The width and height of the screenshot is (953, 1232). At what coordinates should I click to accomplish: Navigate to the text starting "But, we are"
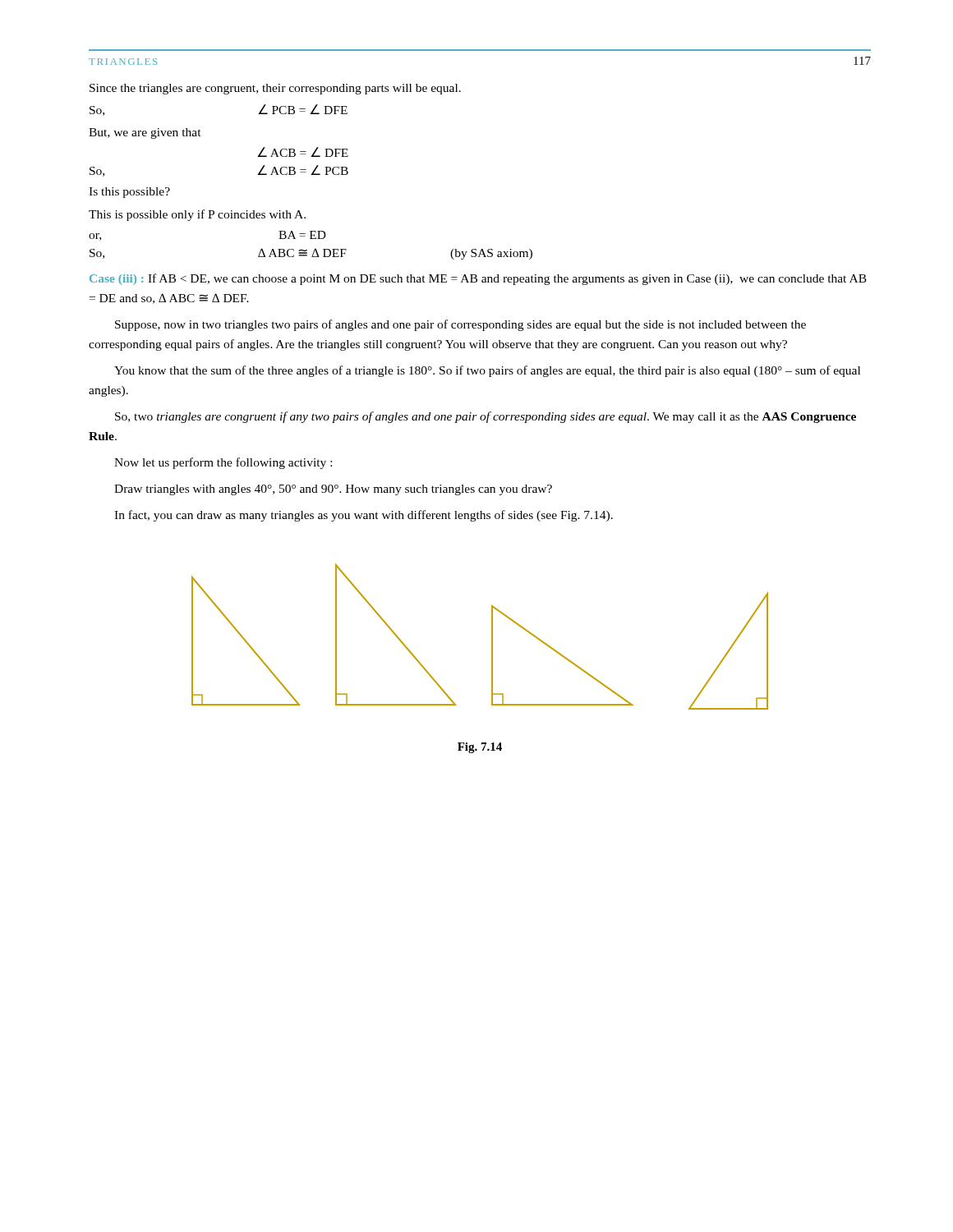point(145,132)
